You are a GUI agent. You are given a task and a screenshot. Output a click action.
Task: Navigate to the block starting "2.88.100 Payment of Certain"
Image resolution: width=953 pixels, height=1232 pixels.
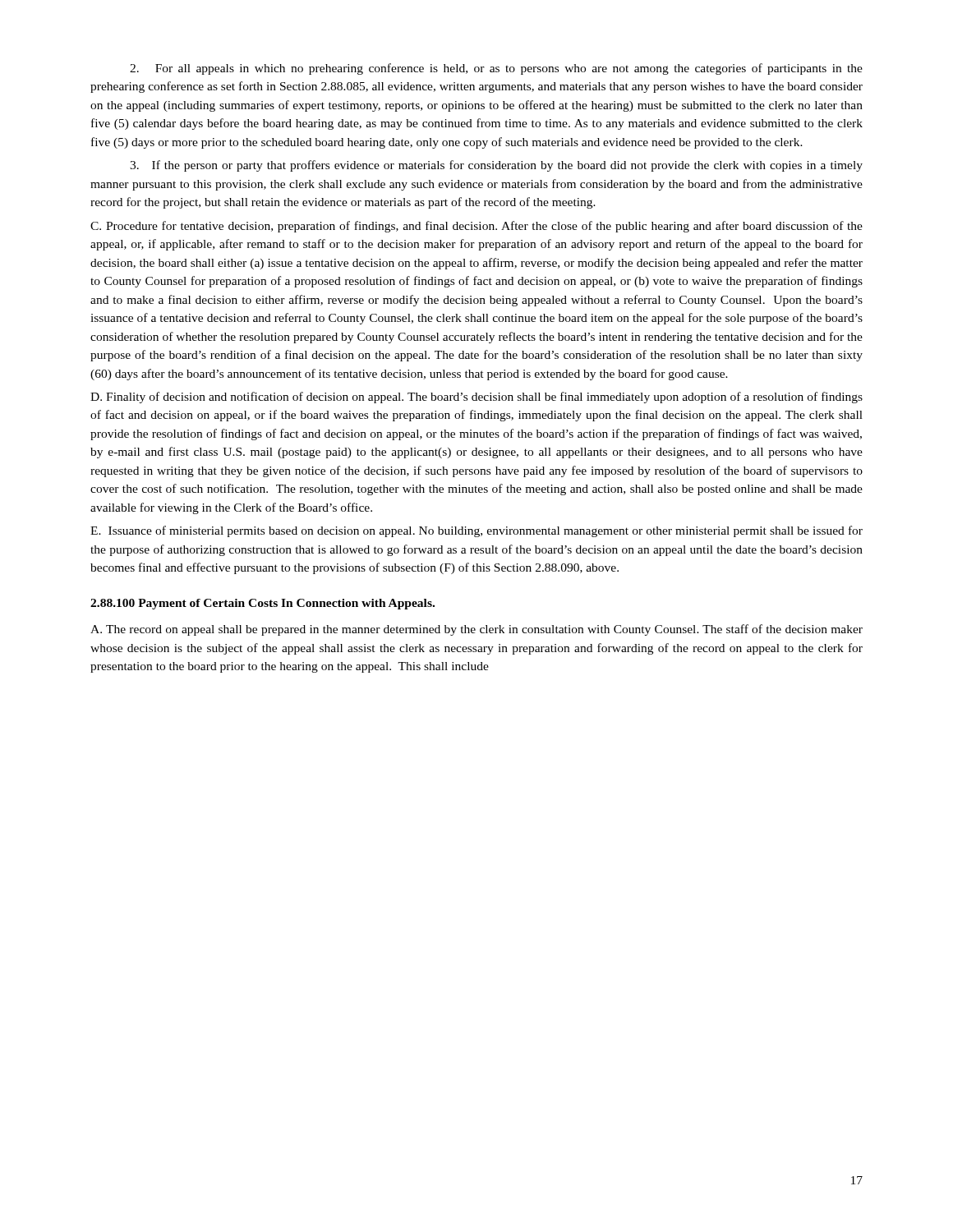click(x=262, y=604)
